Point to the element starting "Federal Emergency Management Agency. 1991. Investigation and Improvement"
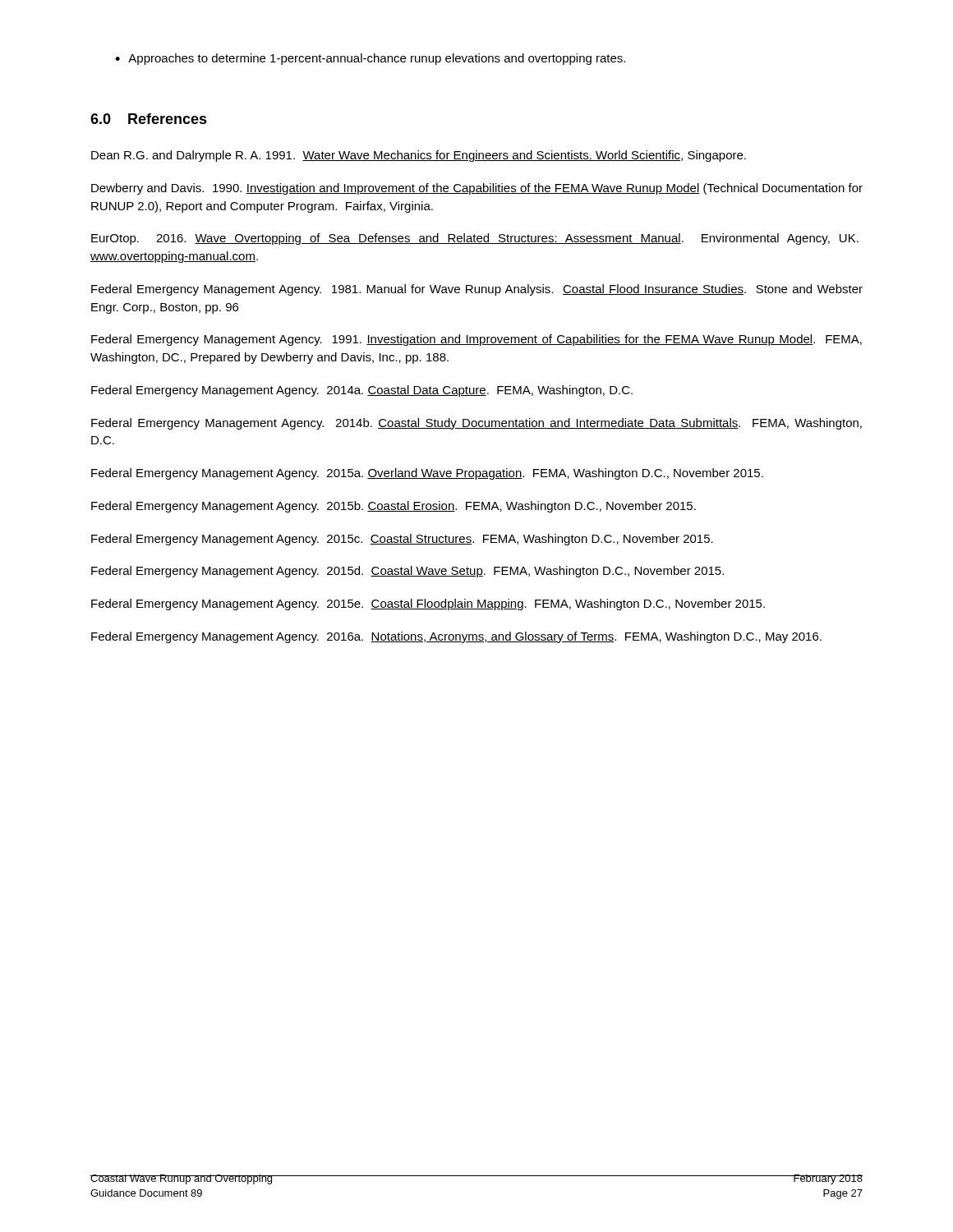 pyautogui.click(x=476, y=348)
